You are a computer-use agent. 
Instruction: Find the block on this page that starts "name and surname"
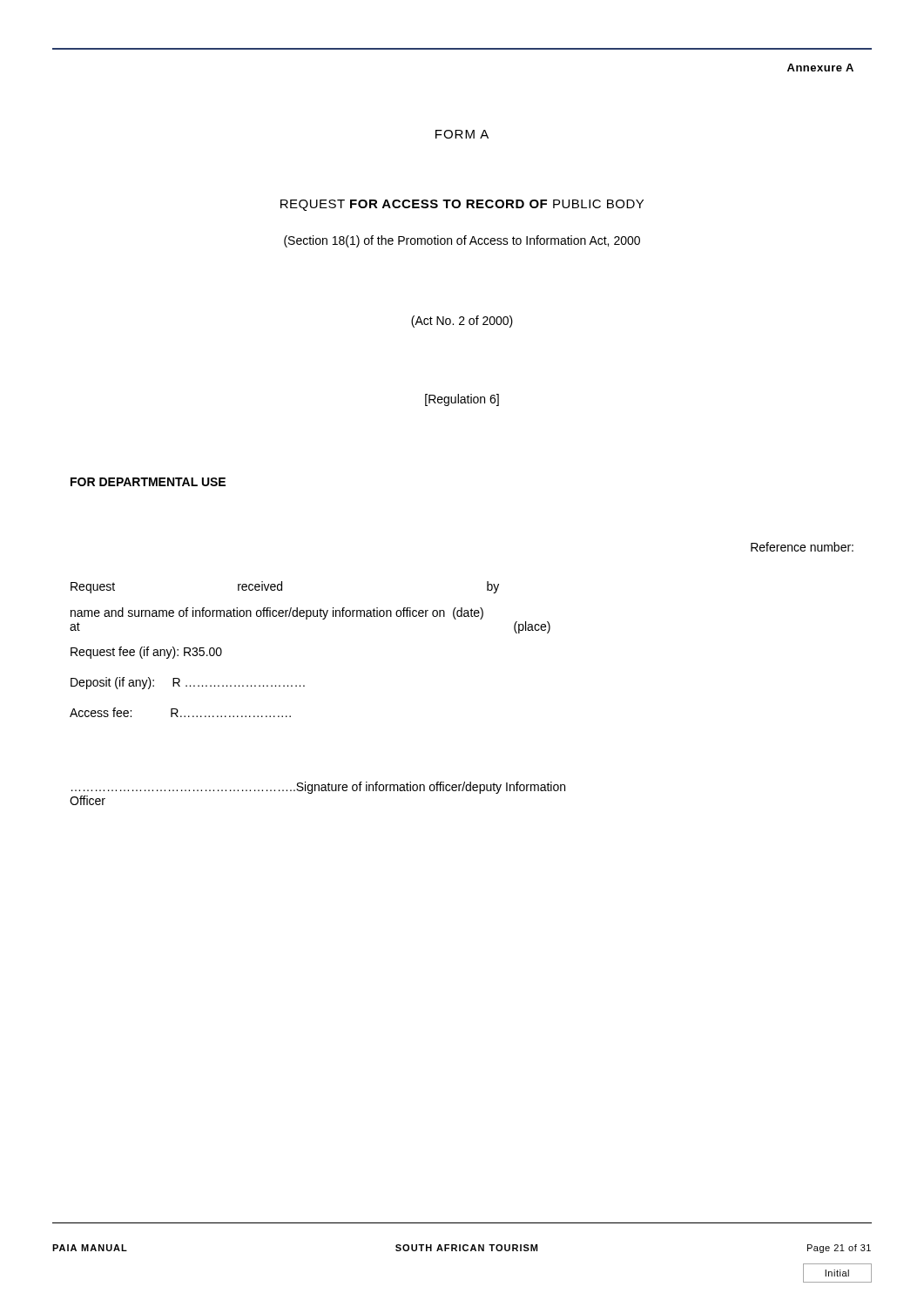[x=377, y=620]
